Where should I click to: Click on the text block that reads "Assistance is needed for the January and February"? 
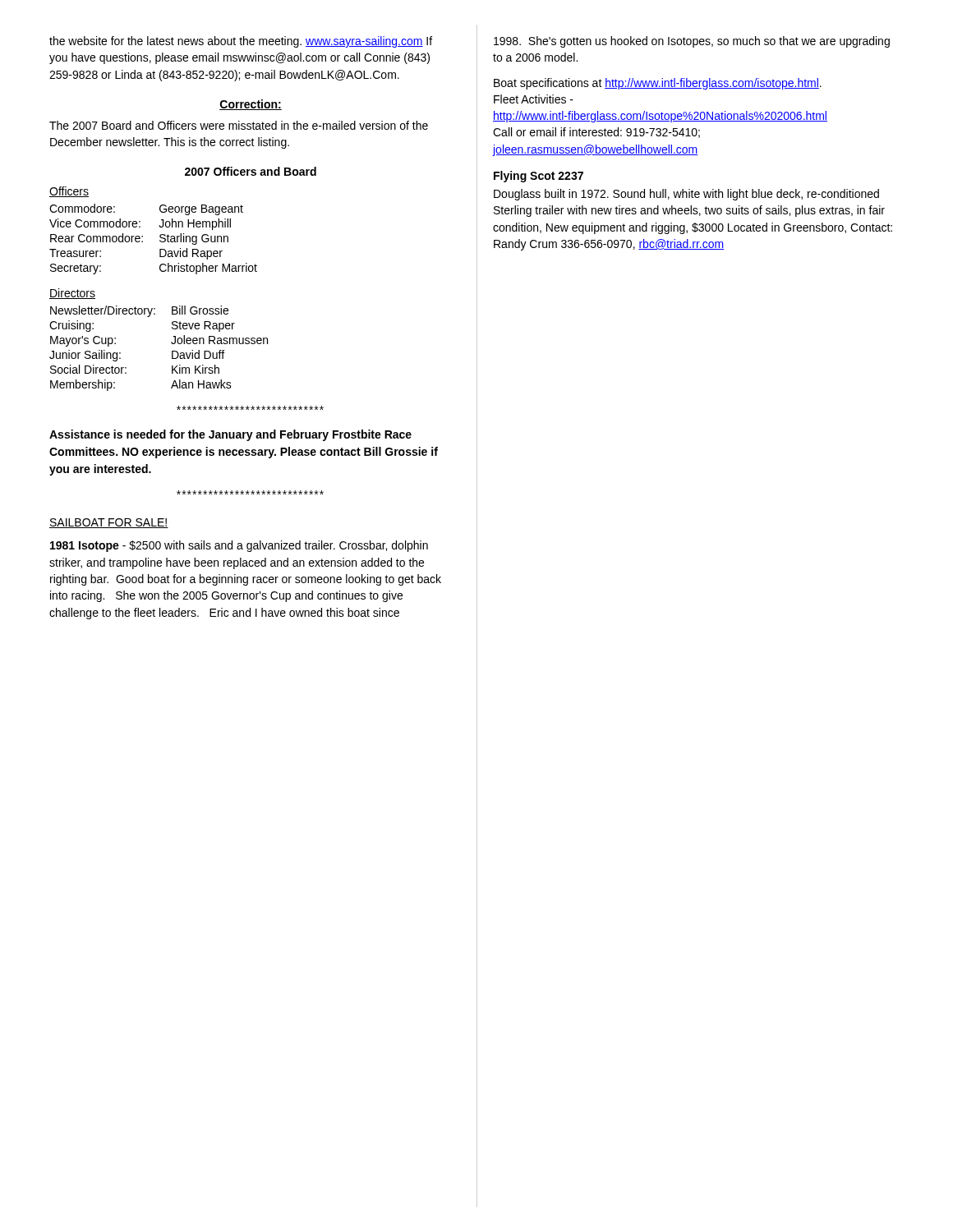[243, 452]
